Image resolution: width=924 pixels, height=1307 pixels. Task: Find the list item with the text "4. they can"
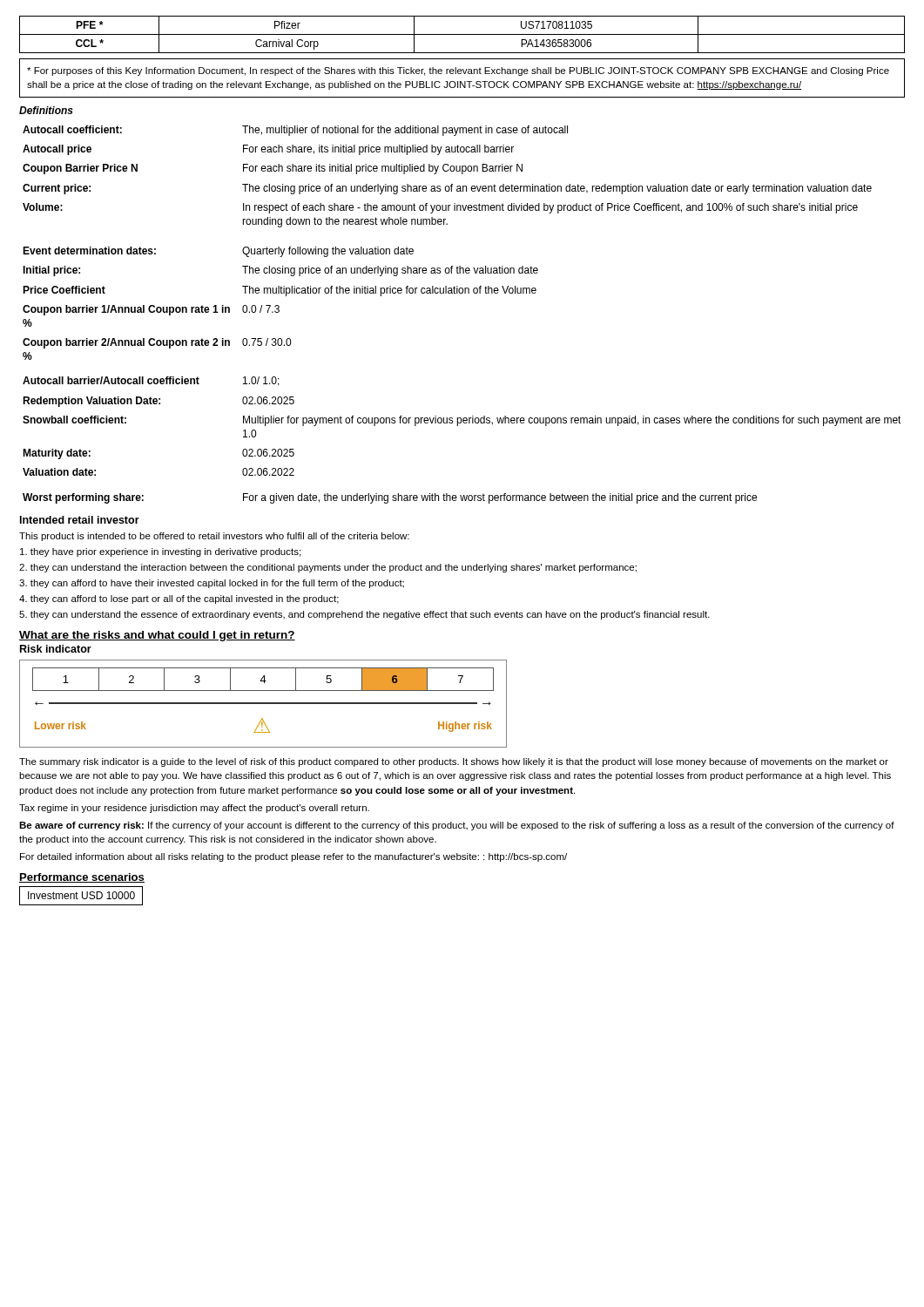coord(179,599)
